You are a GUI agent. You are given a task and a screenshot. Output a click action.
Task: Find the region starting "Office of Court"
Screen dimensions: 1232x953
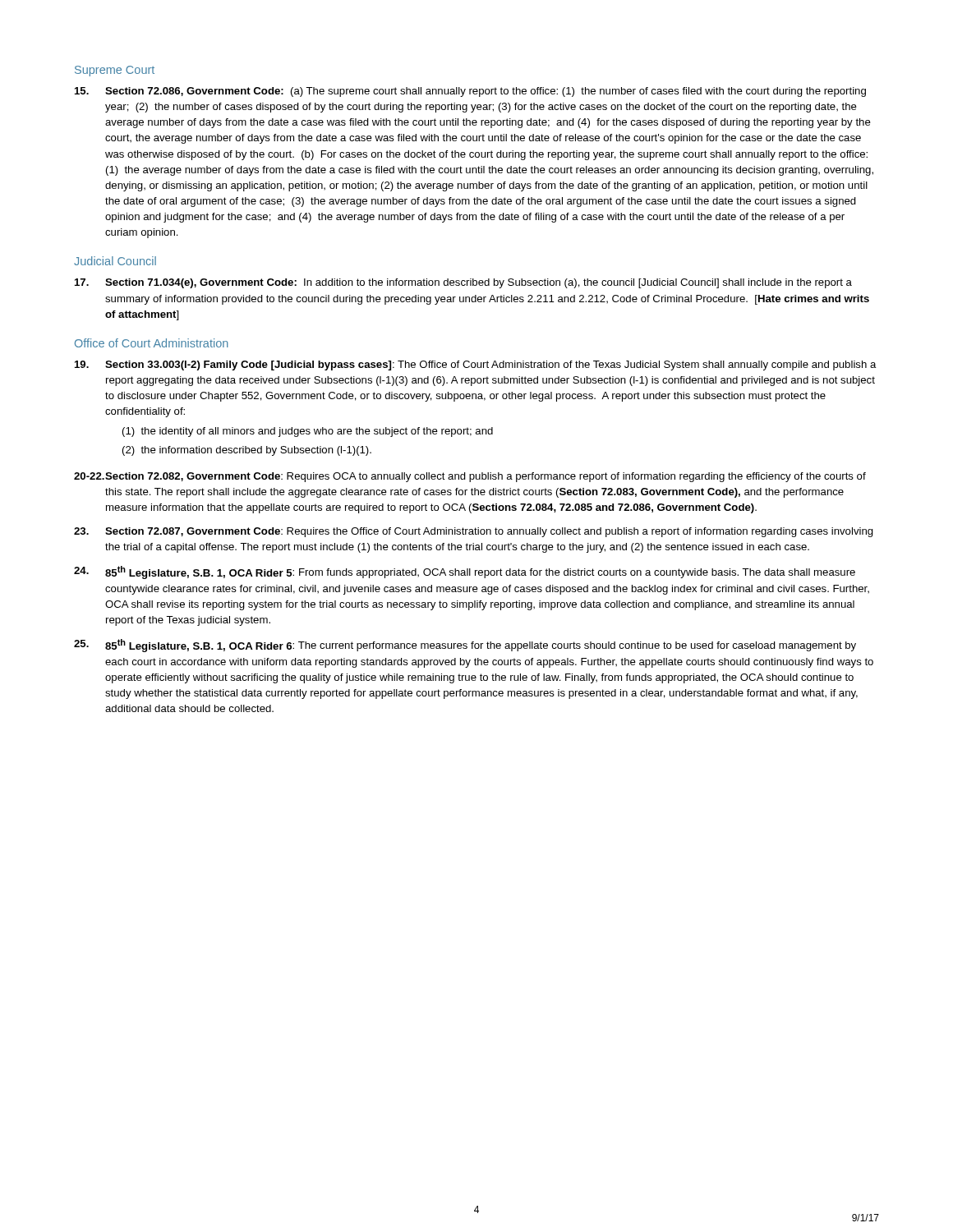(x=151, y=343)
